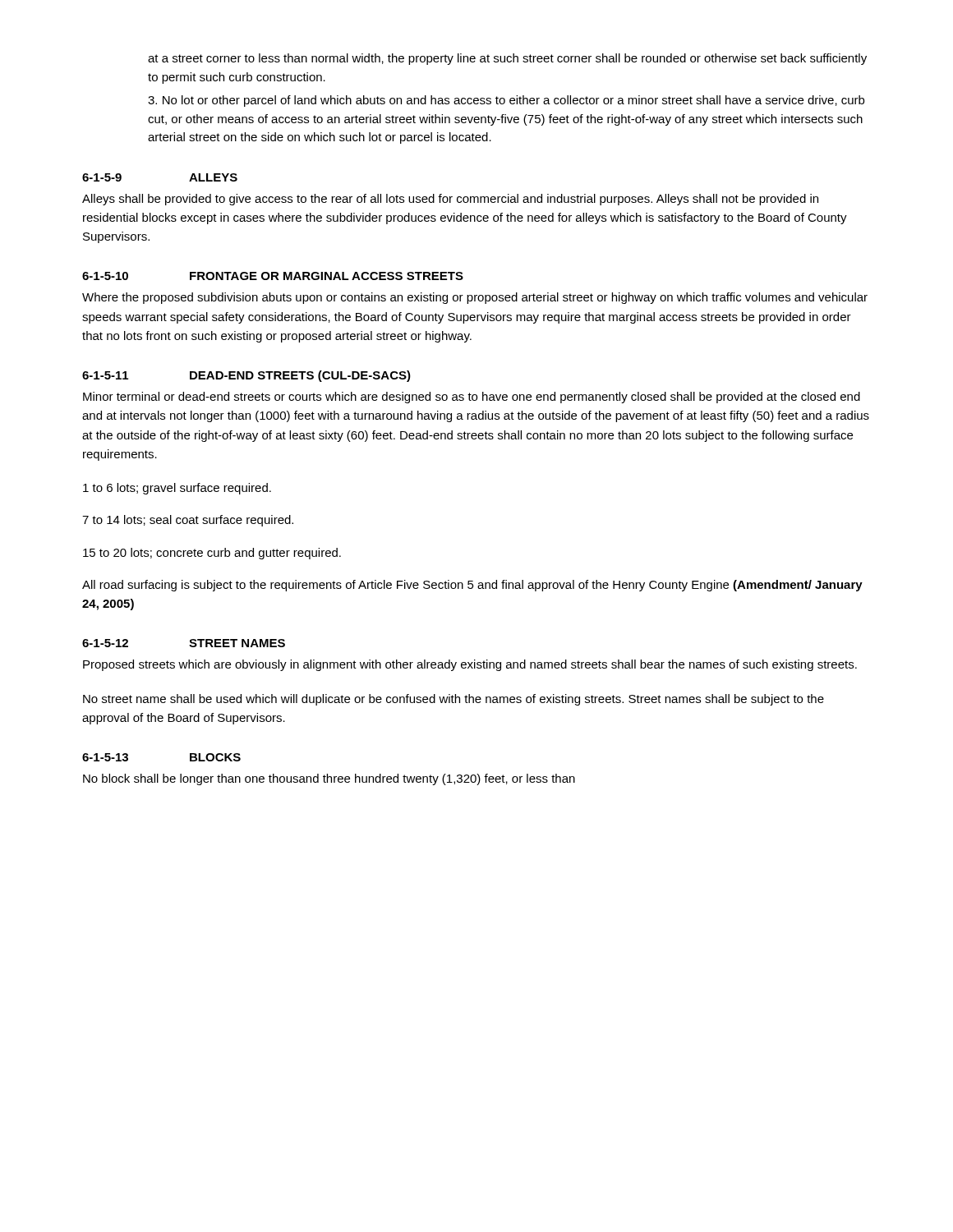The height and width of the screenshot is (1232, 953).
Task: Point to the region starting "15 to 20 lots;"
Action: click(212, 552)
